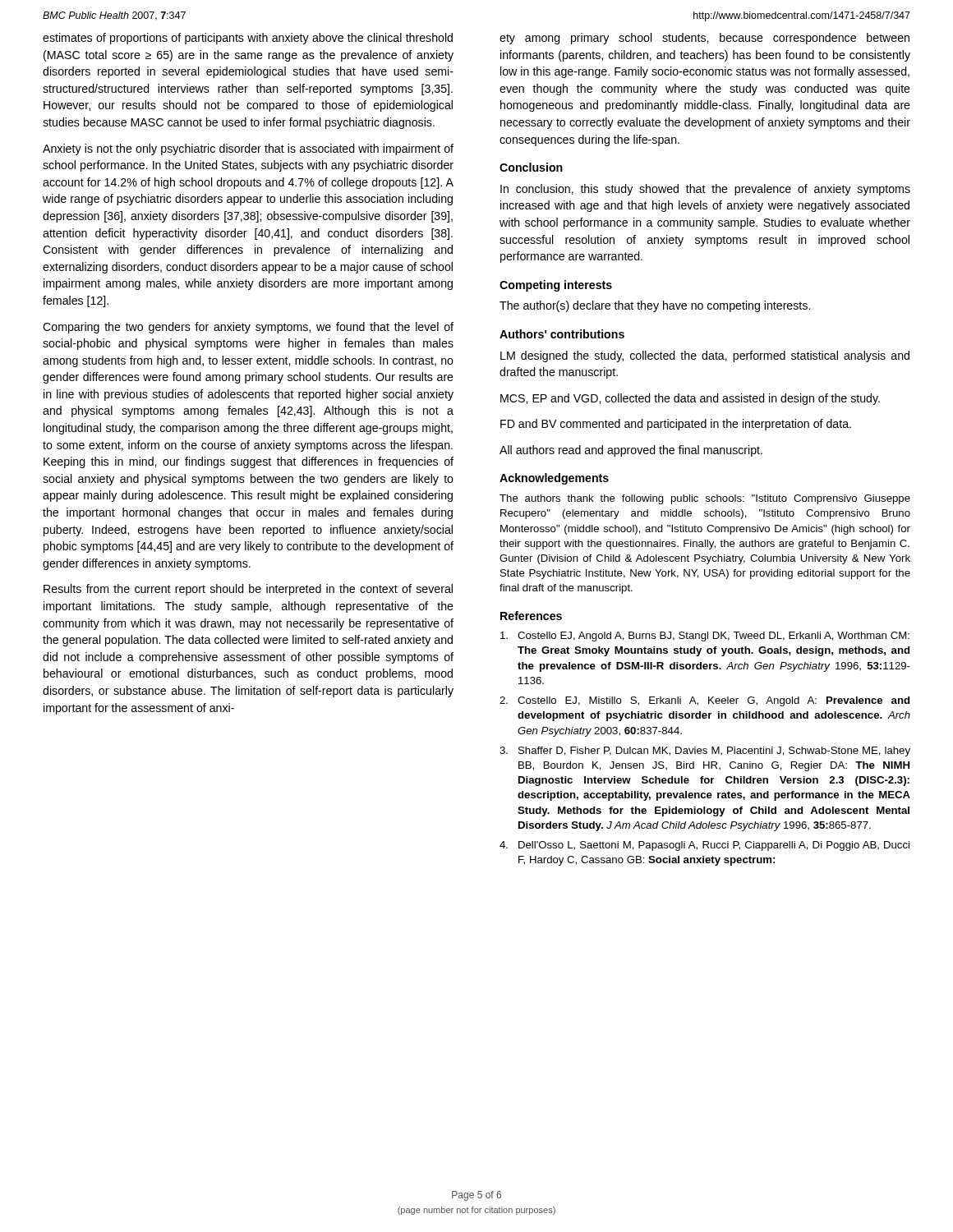The width and height of the screenshot is (953, 1232).
Task: Locate the element starting "Costello EJ, Angold"
Action: point(705,658)
